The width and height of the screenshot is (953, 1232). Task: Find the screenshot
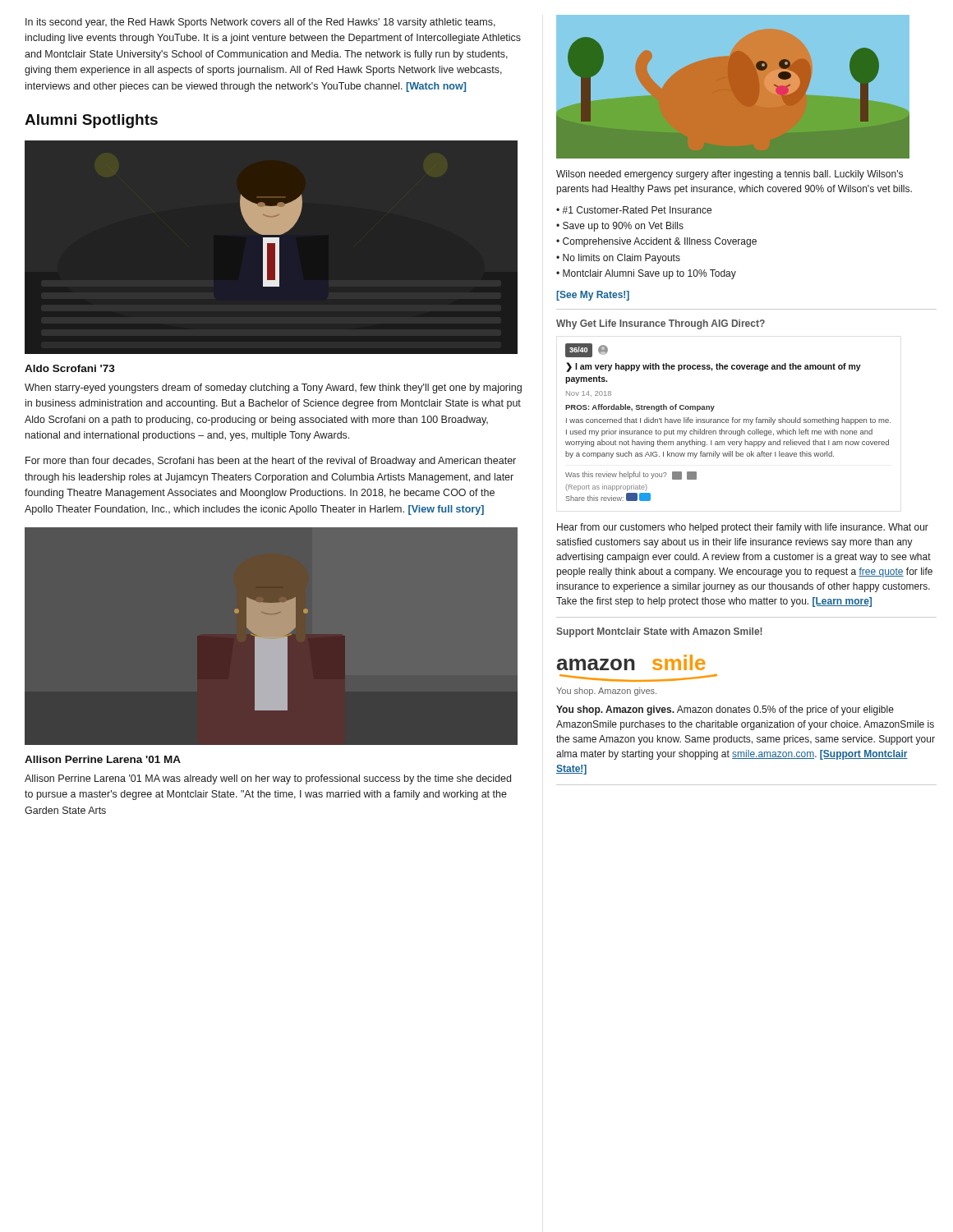pos(746,424)
